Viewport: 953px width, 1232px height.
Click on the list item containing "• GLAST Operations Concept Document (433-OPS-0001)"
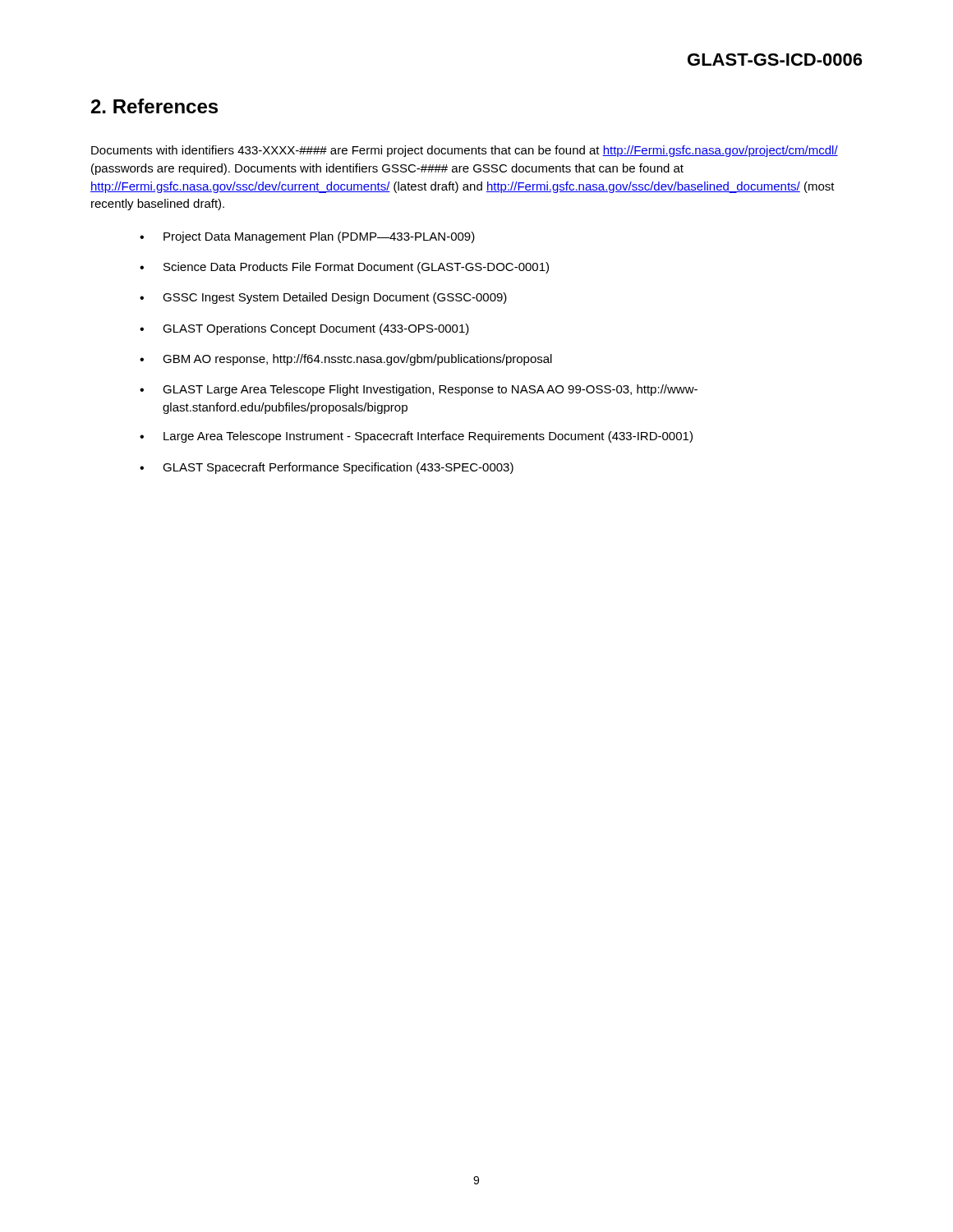(305, 329)
